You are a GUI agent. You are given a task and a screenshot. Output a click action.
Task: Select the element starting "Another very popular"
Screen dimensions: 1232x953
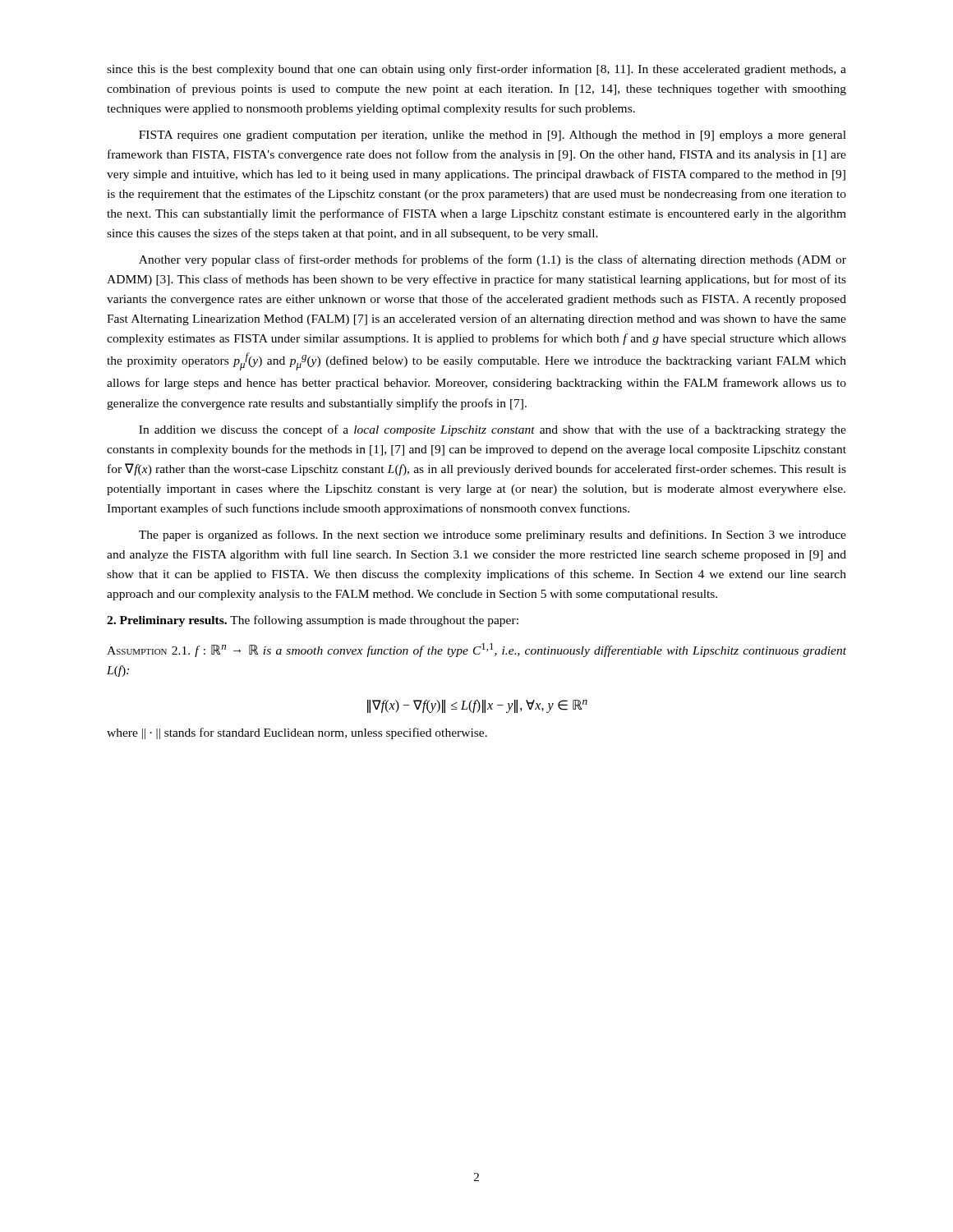[476, 331]
